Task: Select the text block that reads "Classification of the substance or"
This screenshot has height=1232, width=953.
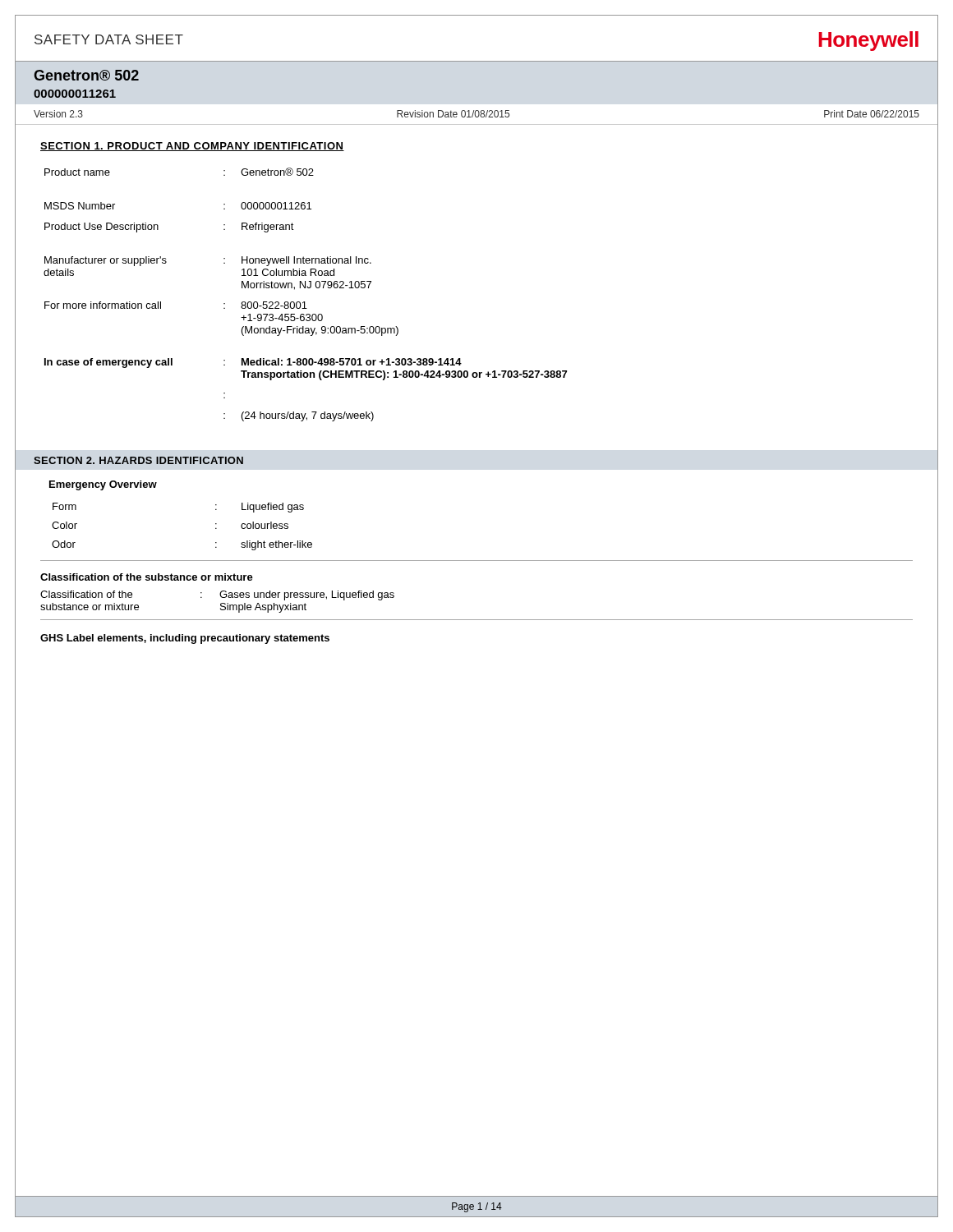Action: (146, 577)
